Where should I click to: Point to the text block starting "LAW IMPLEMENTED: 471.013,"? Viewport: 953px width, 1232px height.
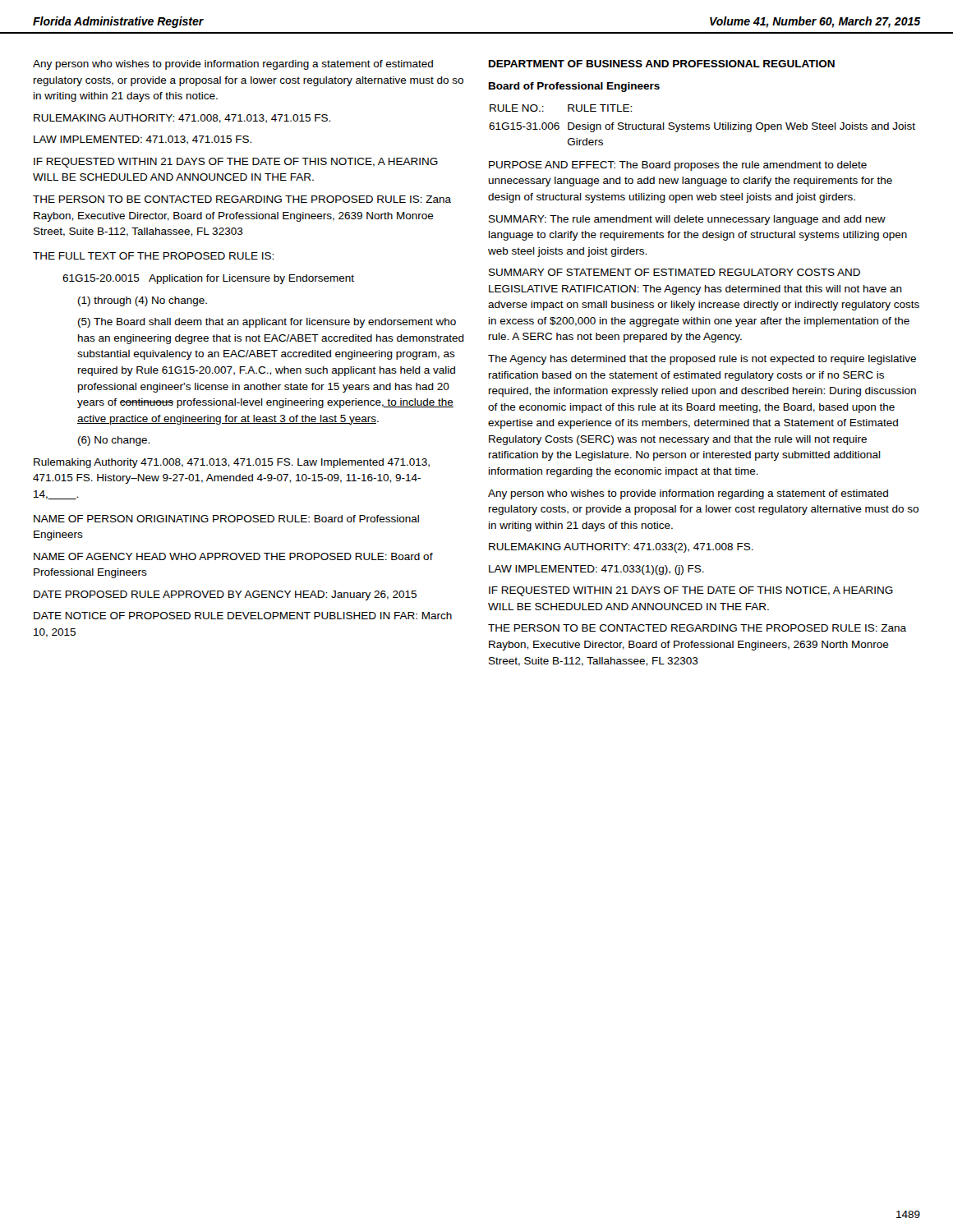249,140
